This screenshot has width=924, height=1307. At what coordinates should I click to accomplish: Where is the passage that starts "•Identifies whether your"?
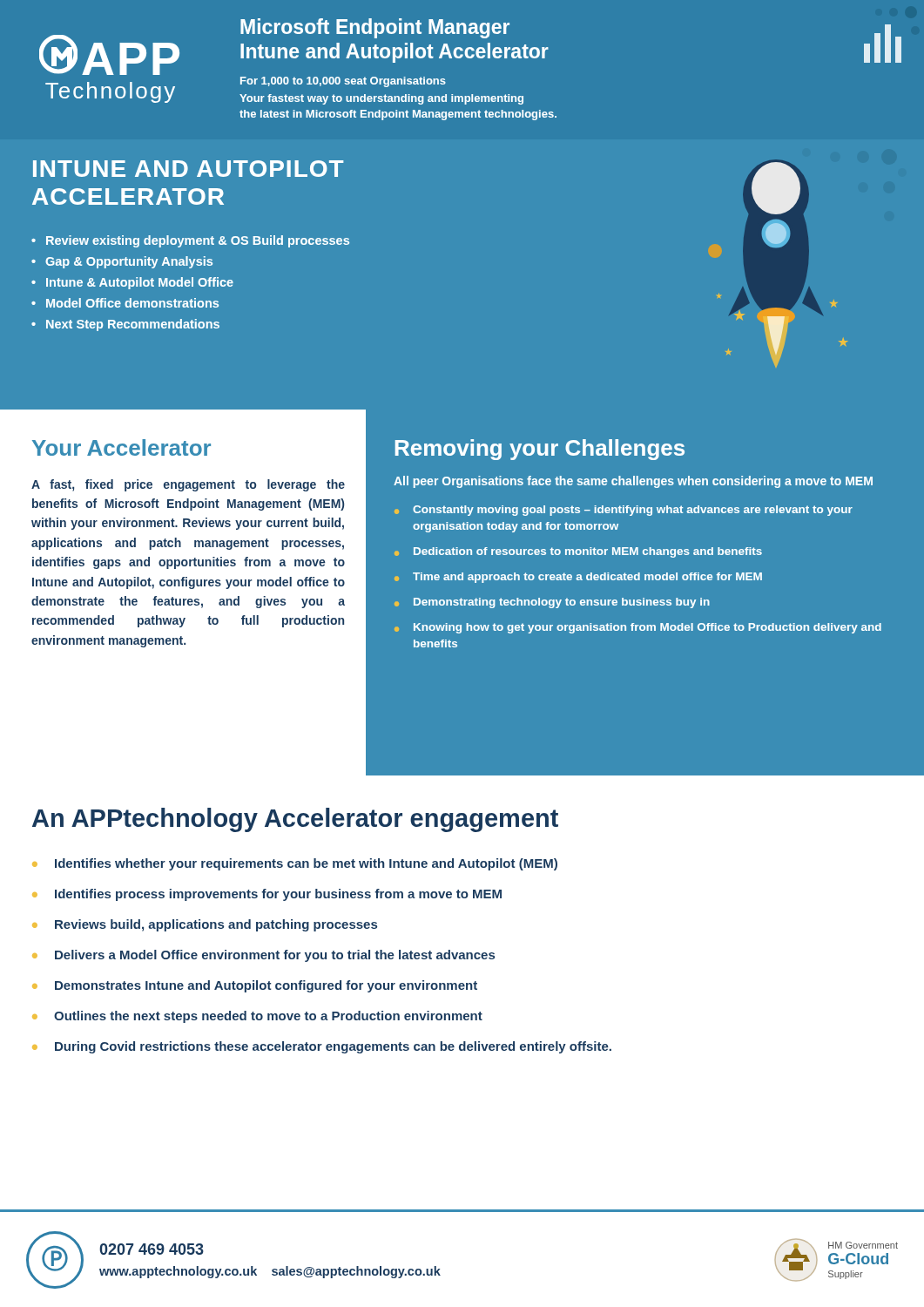[295, 863]
